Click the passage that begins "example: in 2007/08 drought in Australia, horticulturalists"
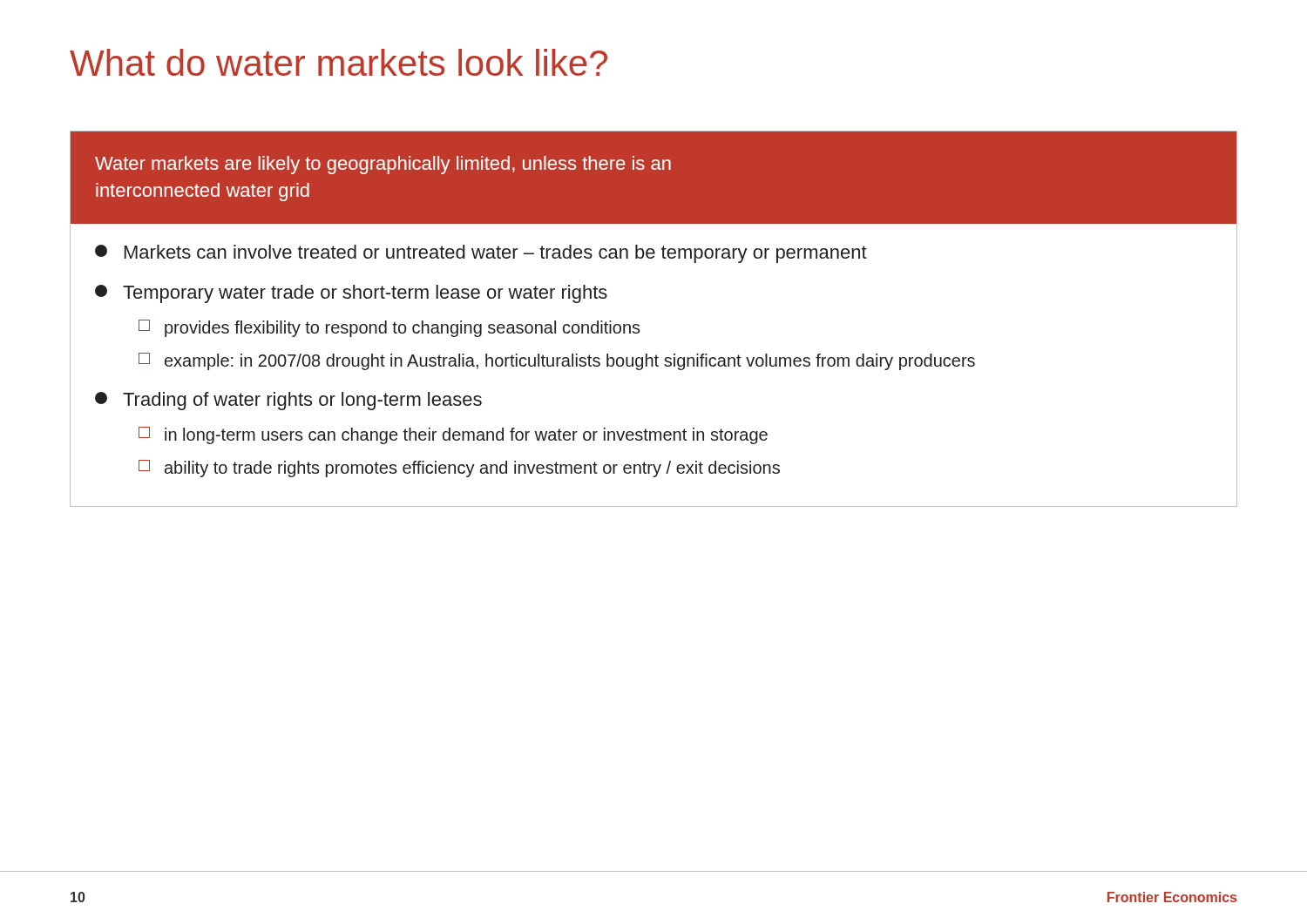Viewport: 1307px width, 924px height. 675,361
